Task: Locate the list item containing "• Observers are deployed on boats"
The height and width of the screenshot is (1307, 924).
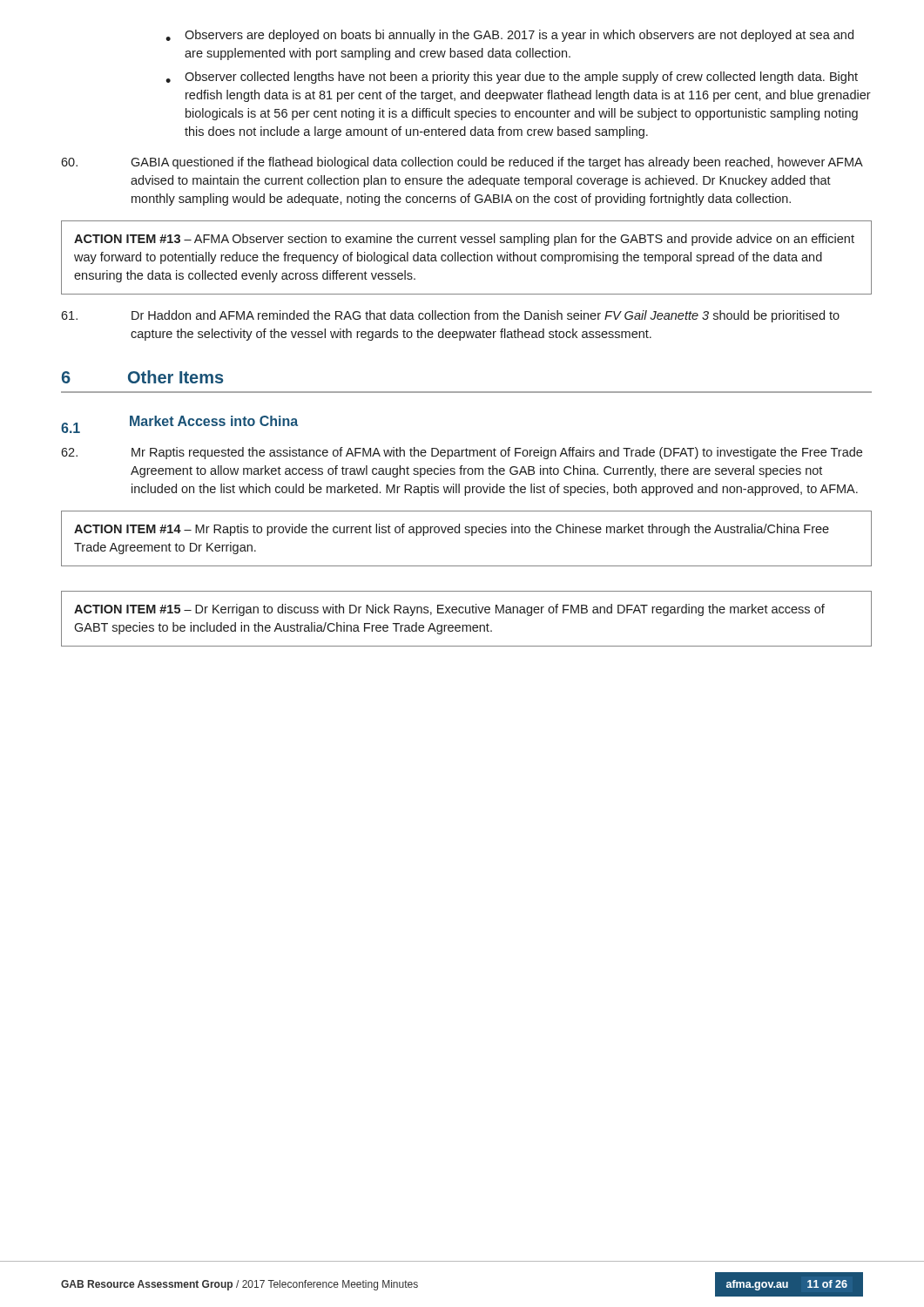Action: coord(519,44)
